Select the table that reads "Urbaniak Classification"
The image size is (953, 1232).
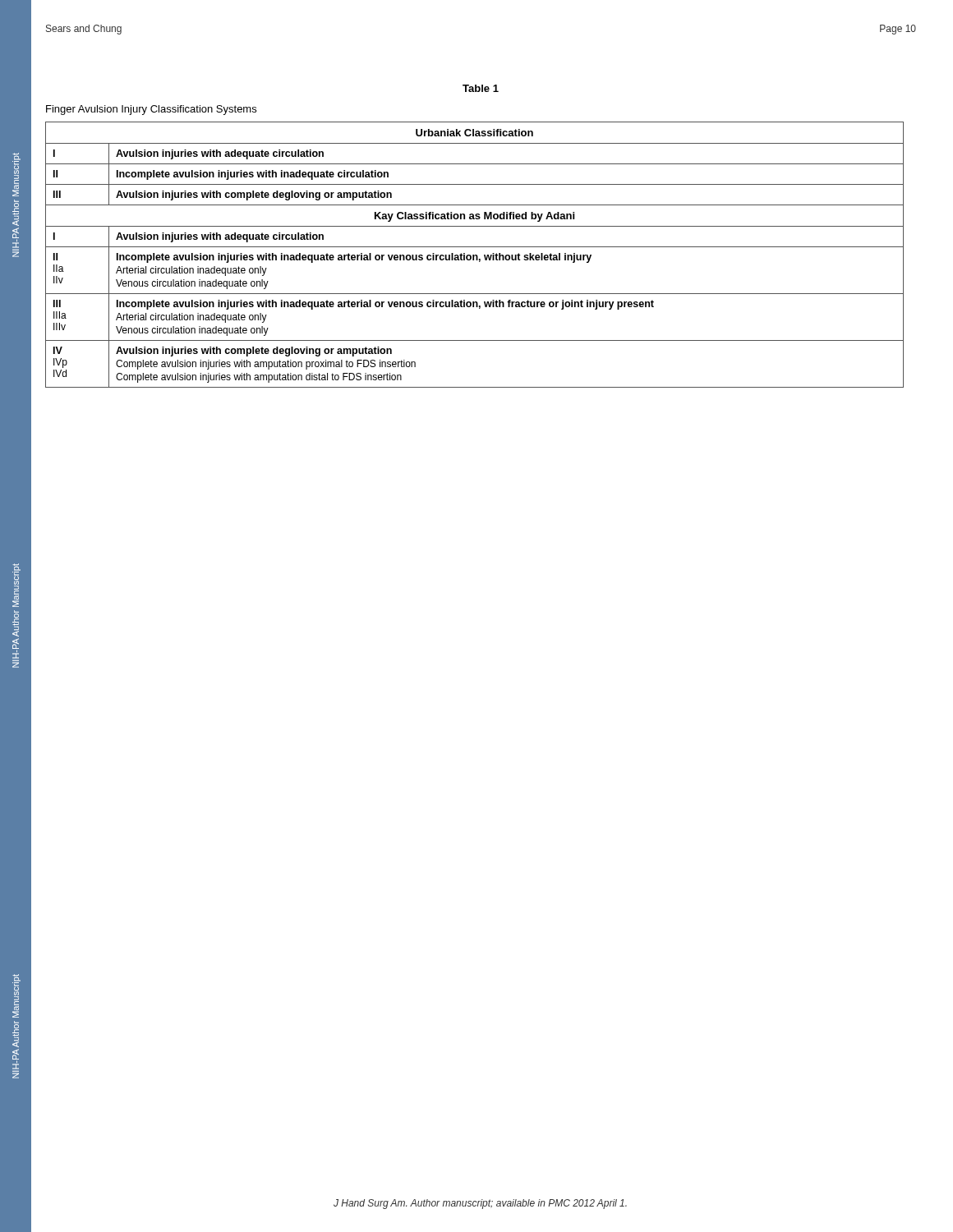(x=474, y=255)
